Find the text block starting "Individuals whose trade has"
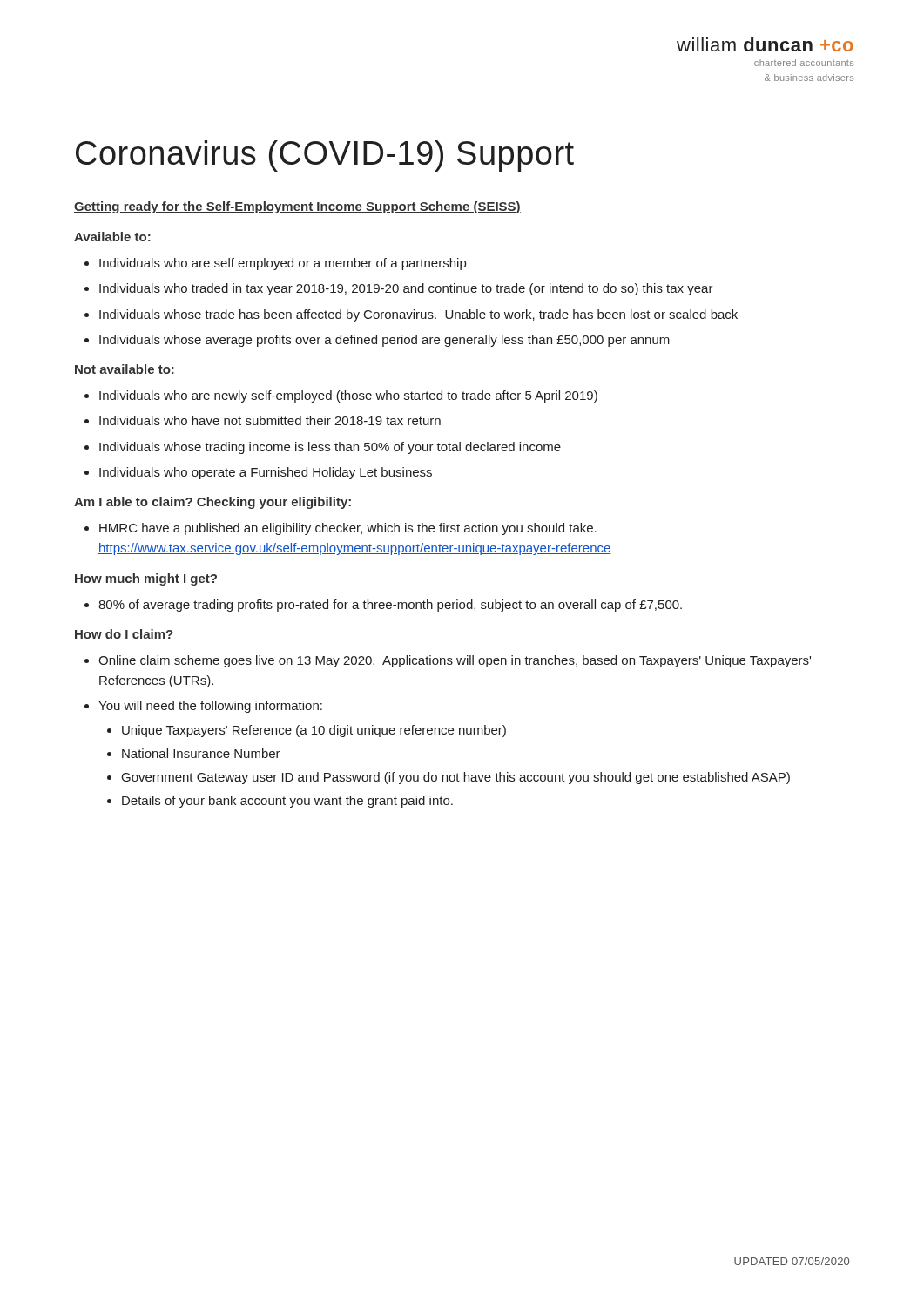 click(418, 314)
